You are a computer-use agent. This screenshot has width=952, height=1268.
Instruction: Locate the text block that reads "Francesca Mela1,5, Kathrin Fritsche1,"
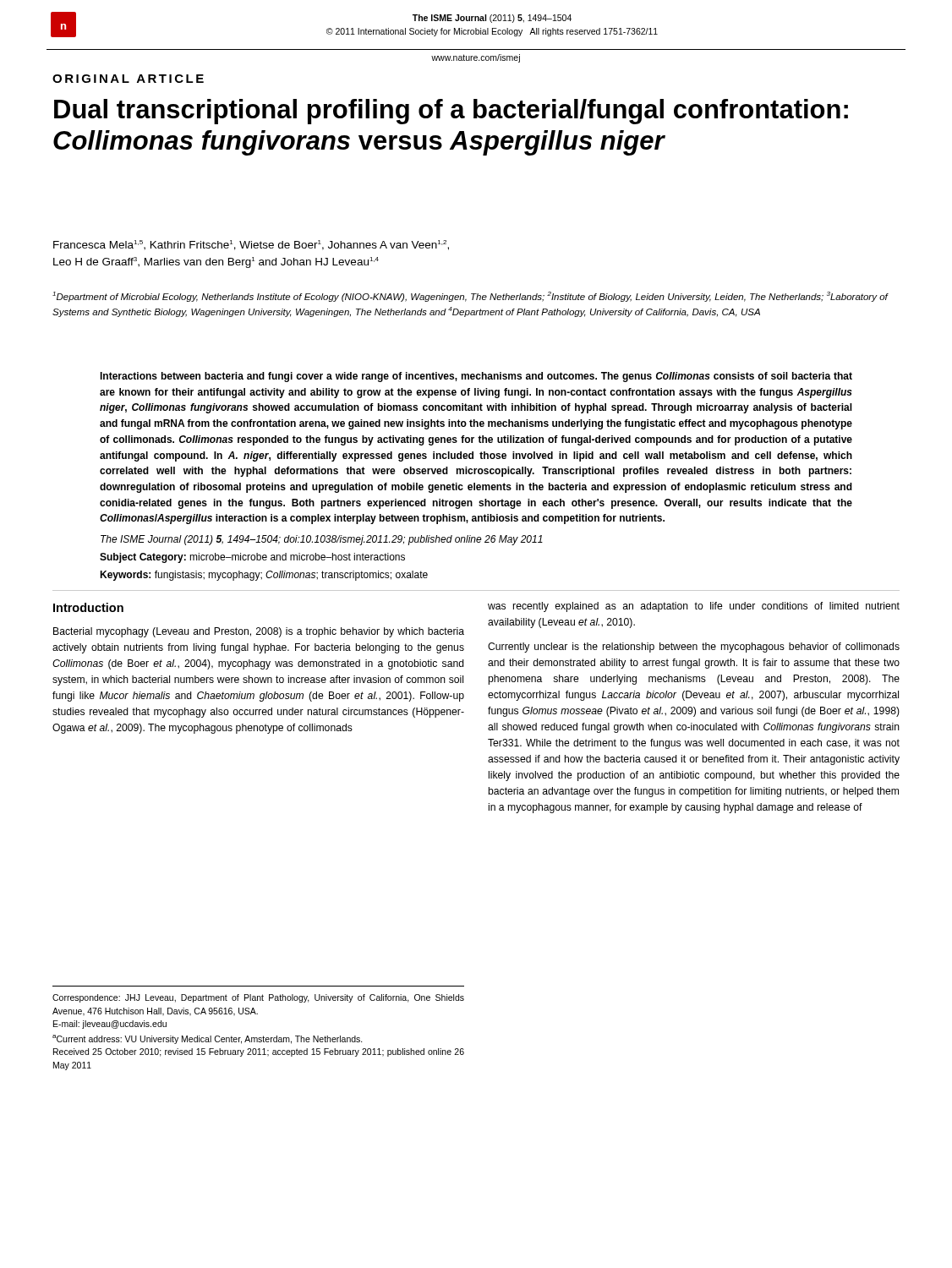(x=251, y=253)
